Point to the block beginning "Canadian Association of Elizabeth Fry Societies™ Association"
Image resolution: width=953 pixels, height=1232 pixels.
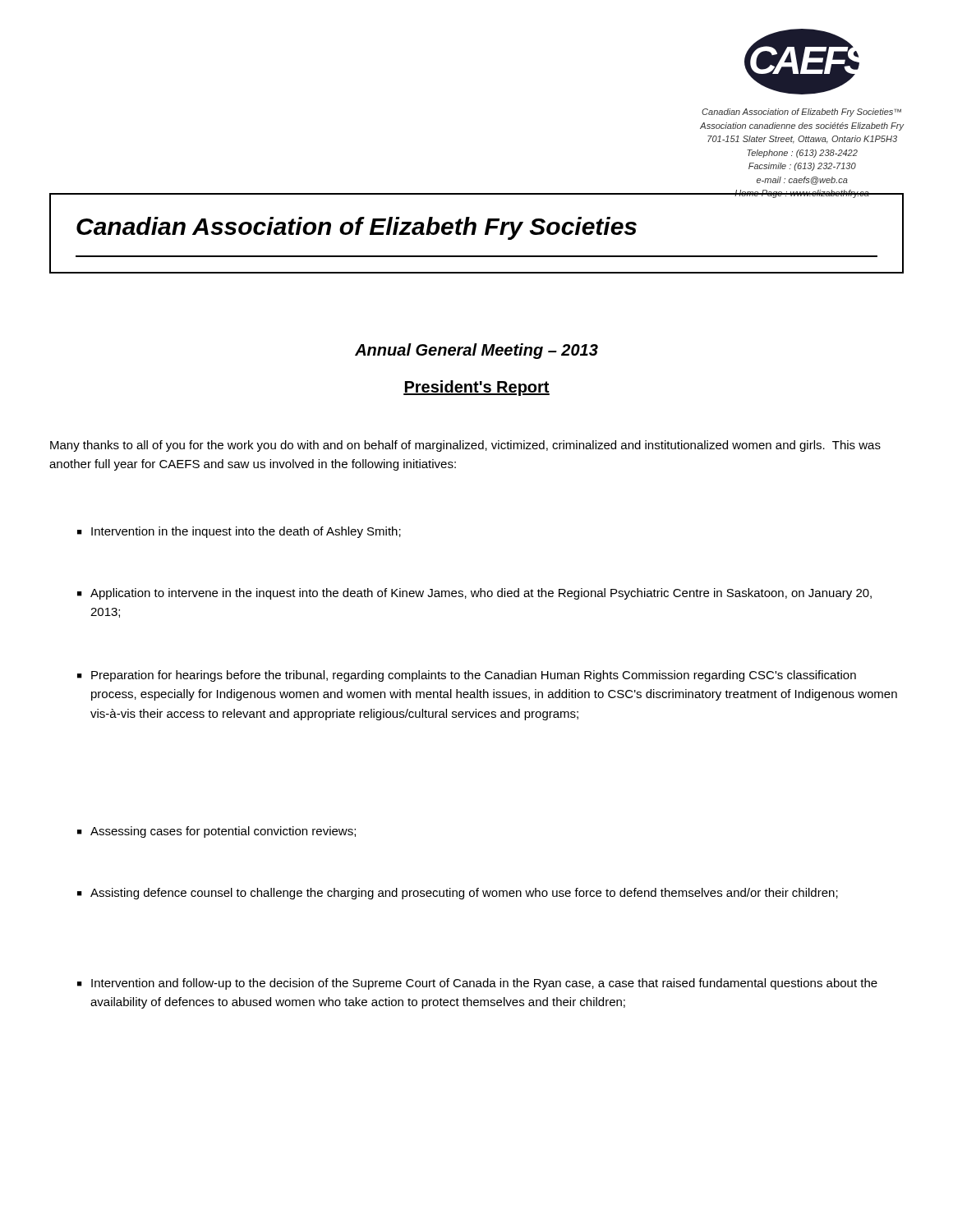point(802,152)
